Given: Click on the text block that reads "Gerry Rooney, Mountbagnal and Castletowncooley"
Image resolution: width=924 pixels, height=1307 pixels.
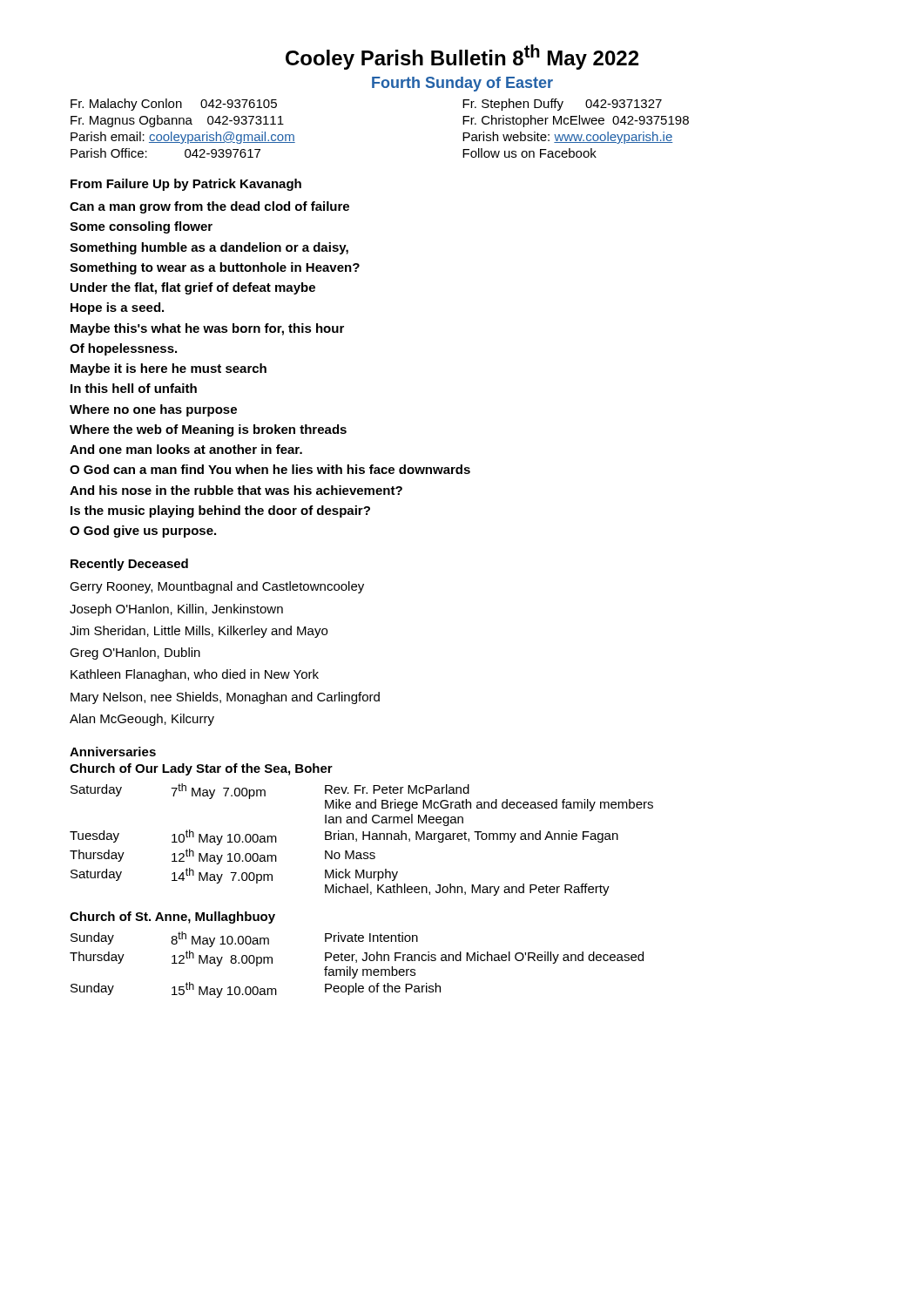Looking at the screenshot, I should [217, 587].
